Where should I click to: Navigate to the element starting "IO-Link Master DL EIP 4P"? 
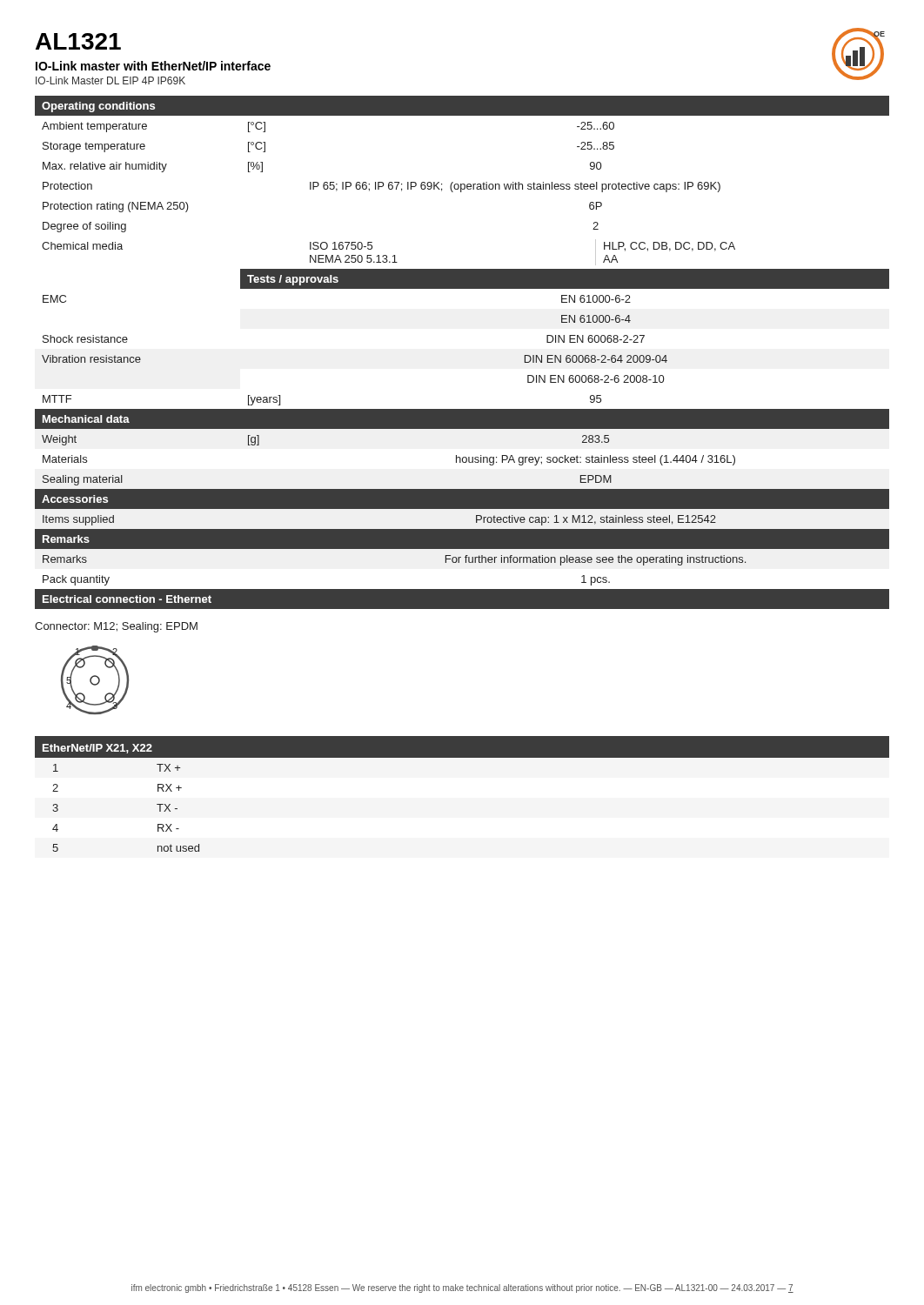153,81
